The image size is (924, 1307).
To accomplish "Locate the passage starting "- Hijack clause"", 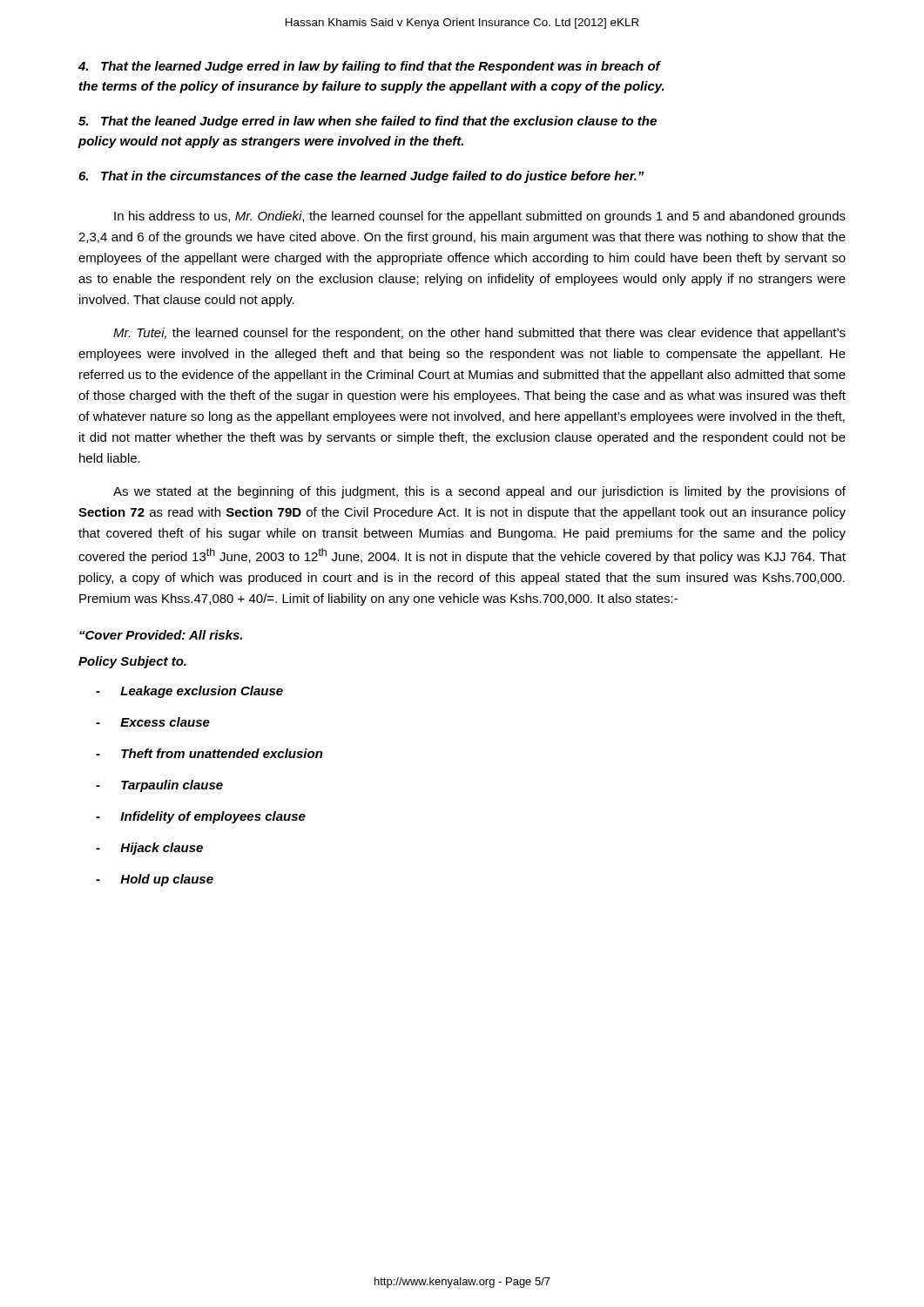I will point(150,847).
